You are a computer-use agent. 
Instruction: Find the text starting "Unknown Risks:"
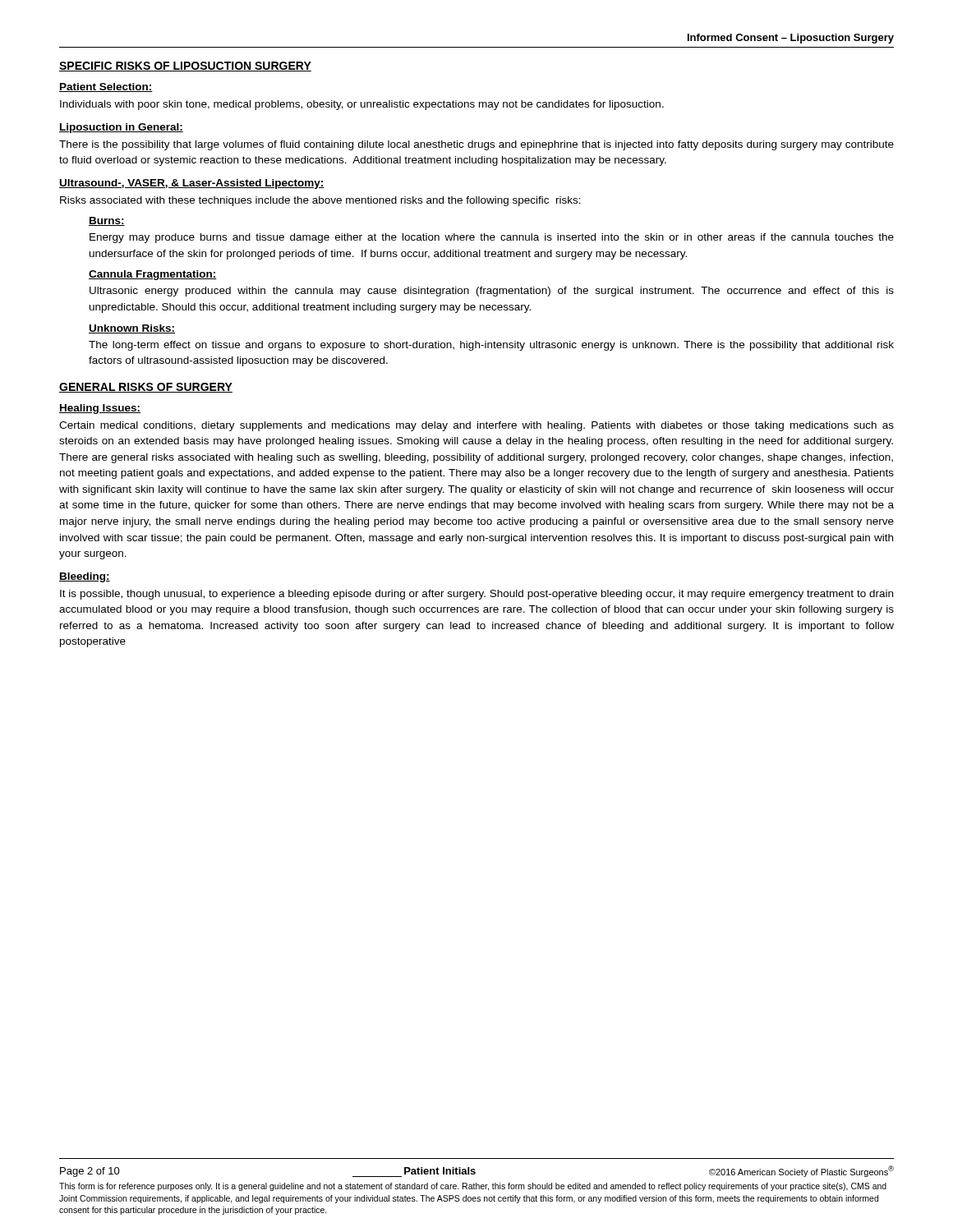coord(132,328)
